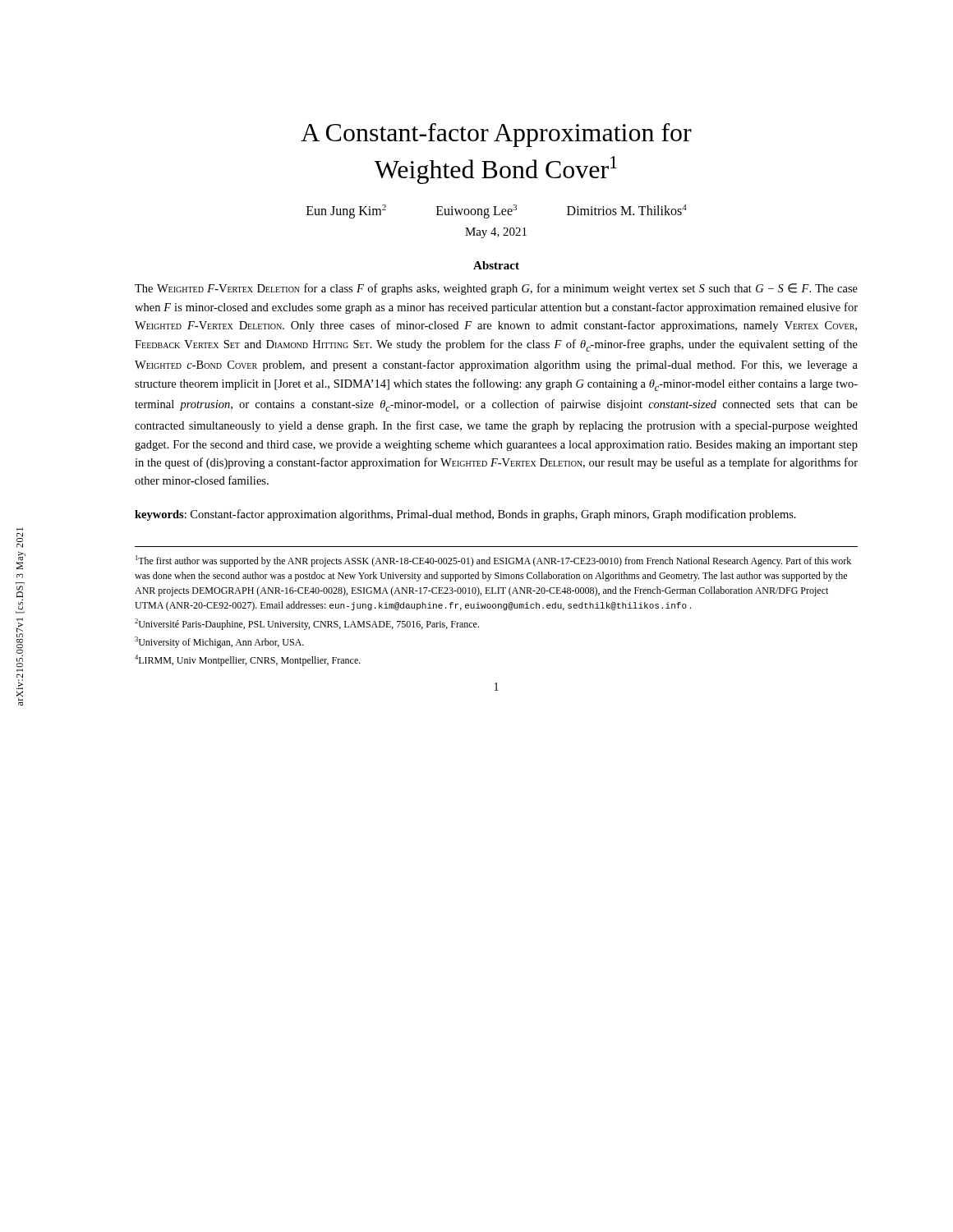Click on the block starting "Eun Jung Kim2 Euiwoong Lee3 Dimitrios M."

496,210
